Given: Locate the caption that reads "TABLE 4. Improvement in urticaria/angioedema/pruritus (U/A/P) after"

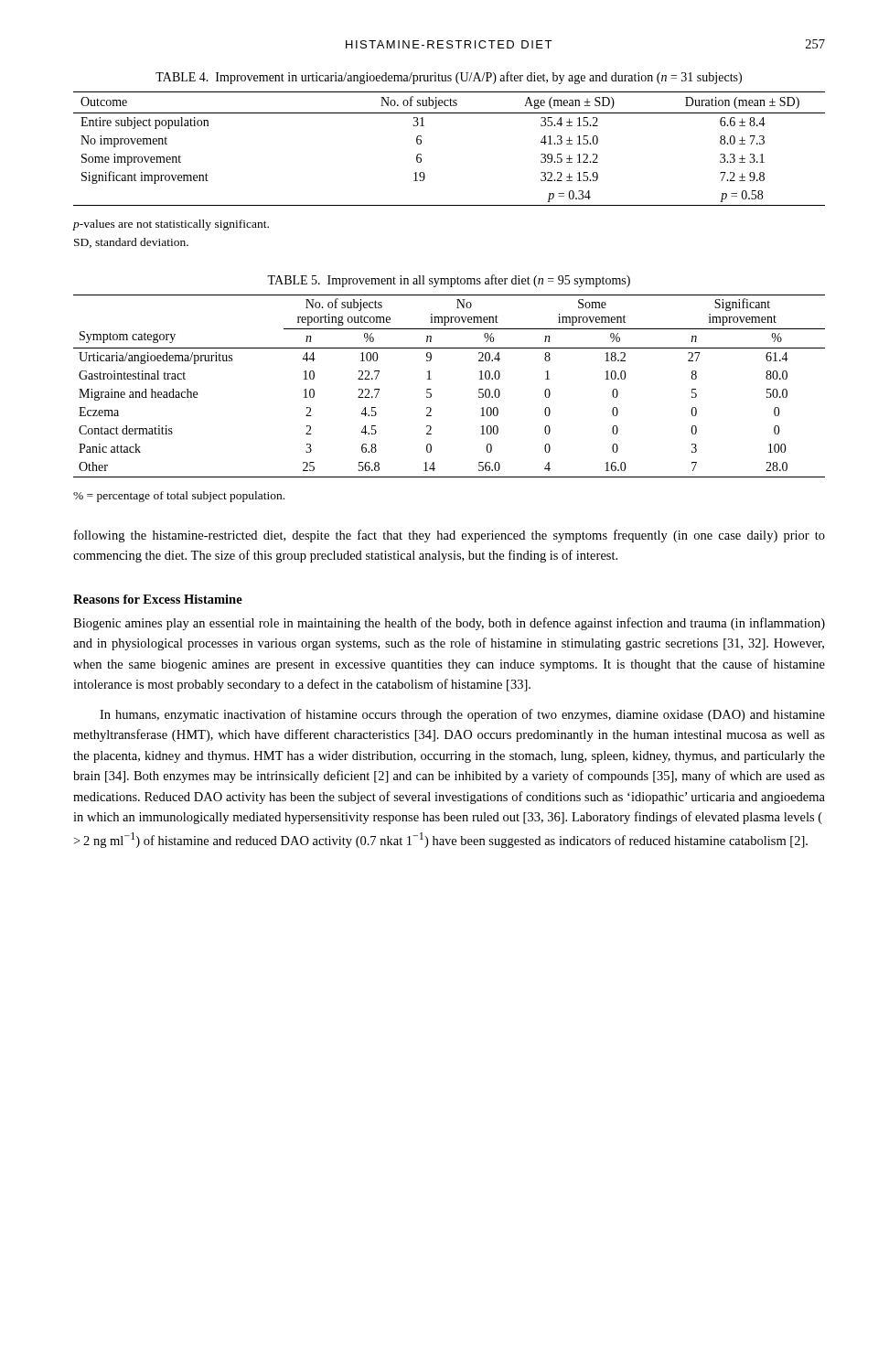Looking at the screenshot, I should pos(449,77).
